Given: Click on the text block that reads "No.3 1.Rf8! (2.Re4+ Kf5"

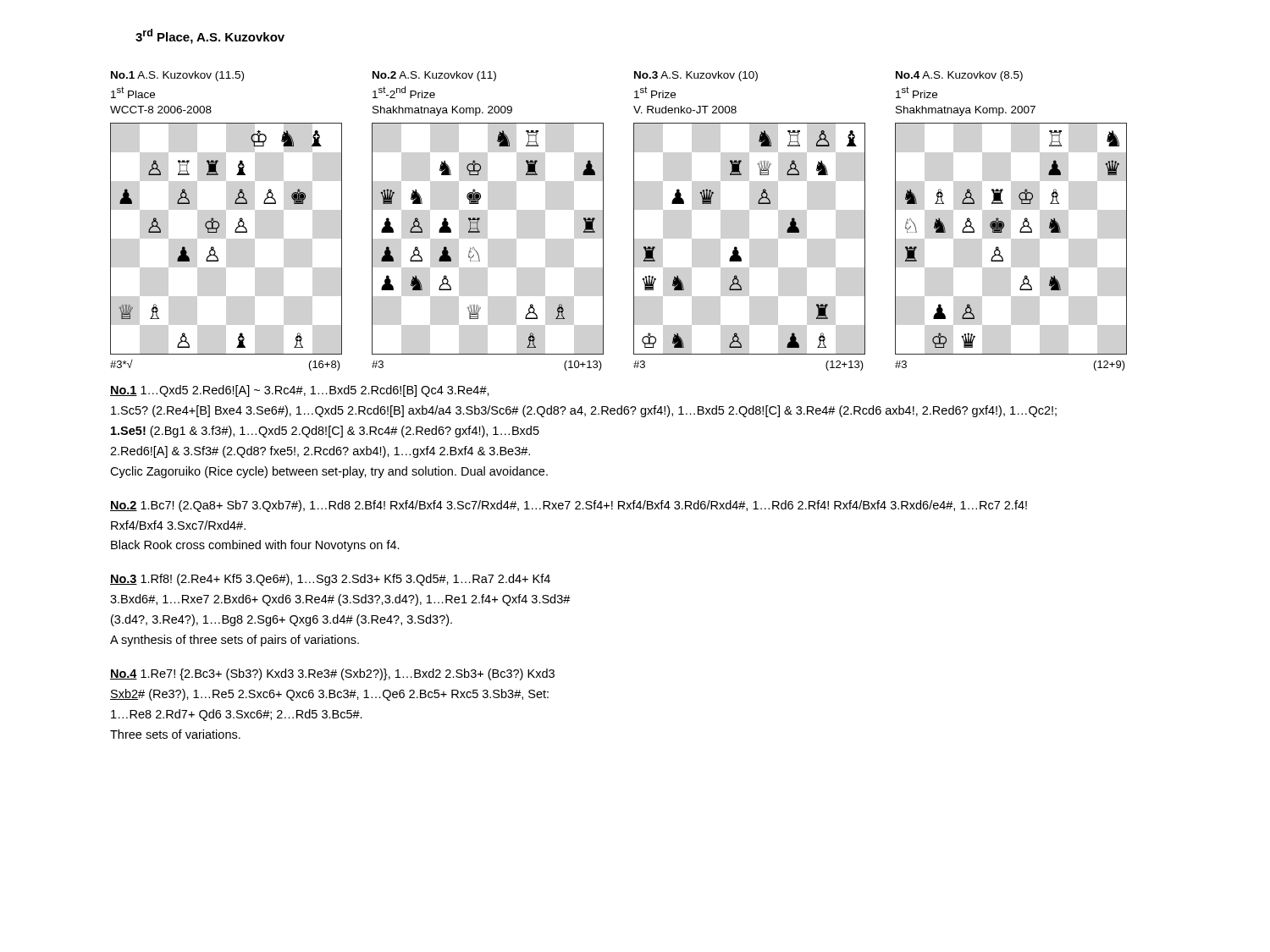Looking at the screenshot, I should tap(340, 609).
